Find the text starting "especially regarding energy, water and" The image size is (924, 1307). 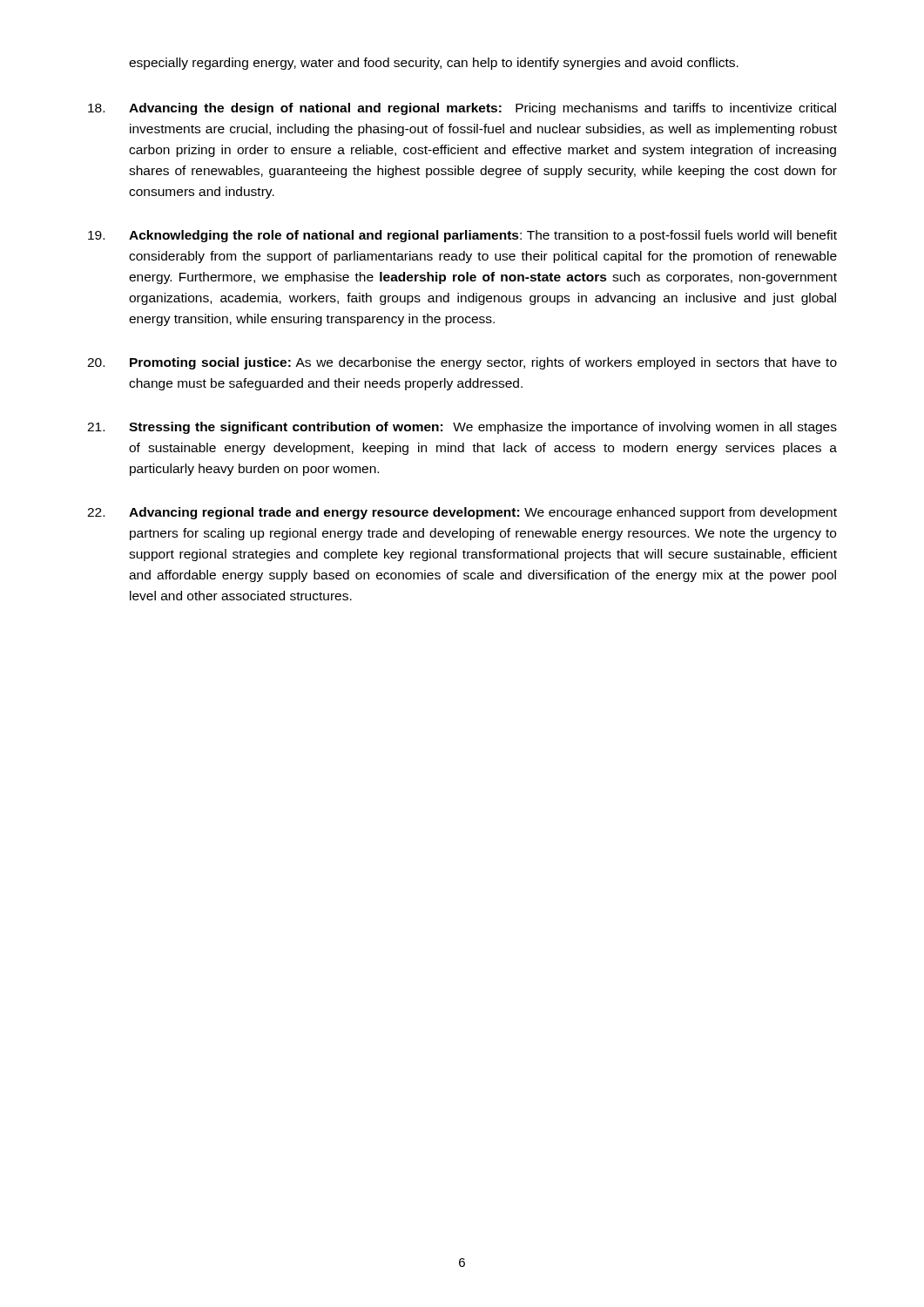point(434,62)
